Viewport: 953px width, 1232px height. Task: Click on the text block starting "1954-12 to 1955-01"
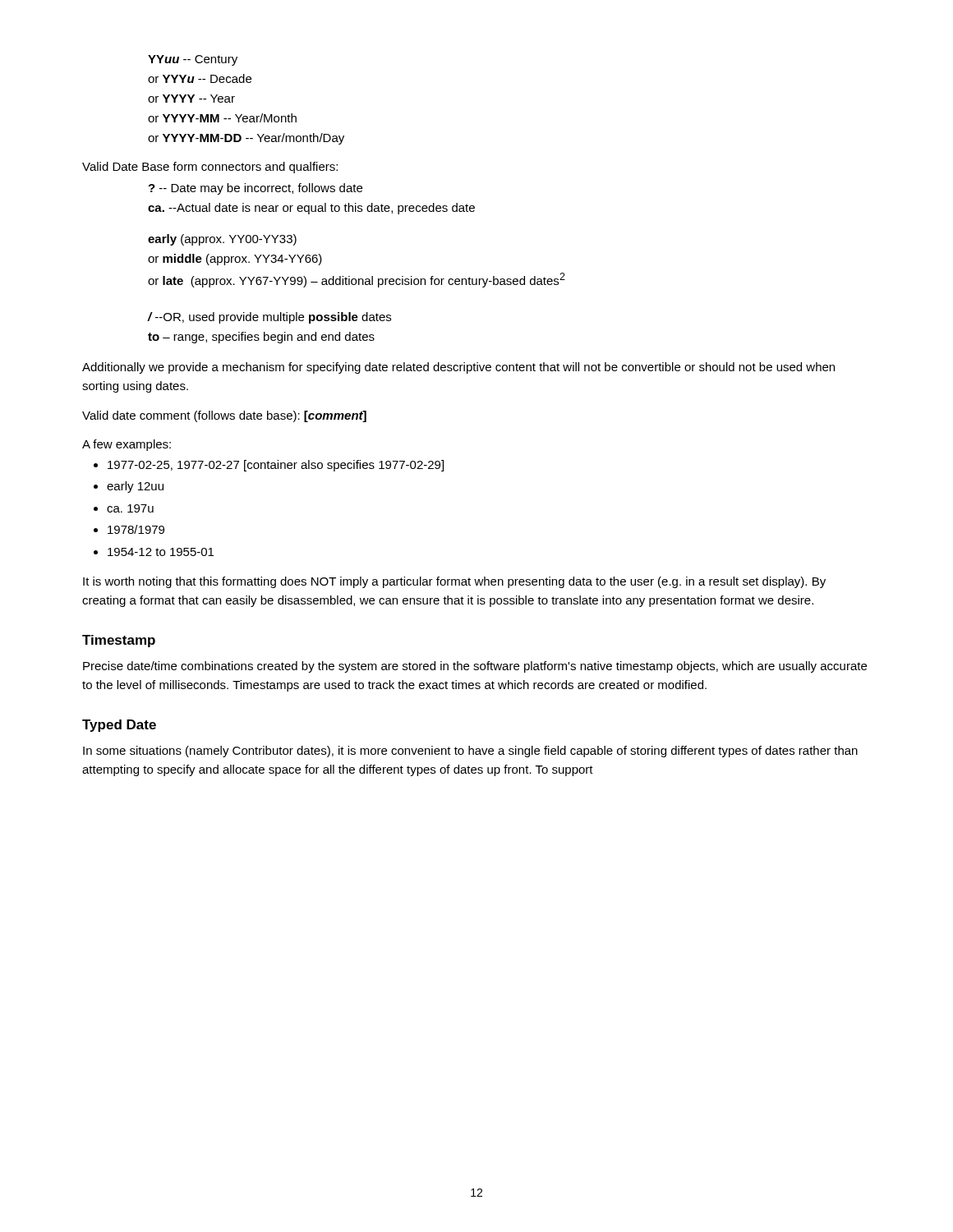(x=161, y=551)
